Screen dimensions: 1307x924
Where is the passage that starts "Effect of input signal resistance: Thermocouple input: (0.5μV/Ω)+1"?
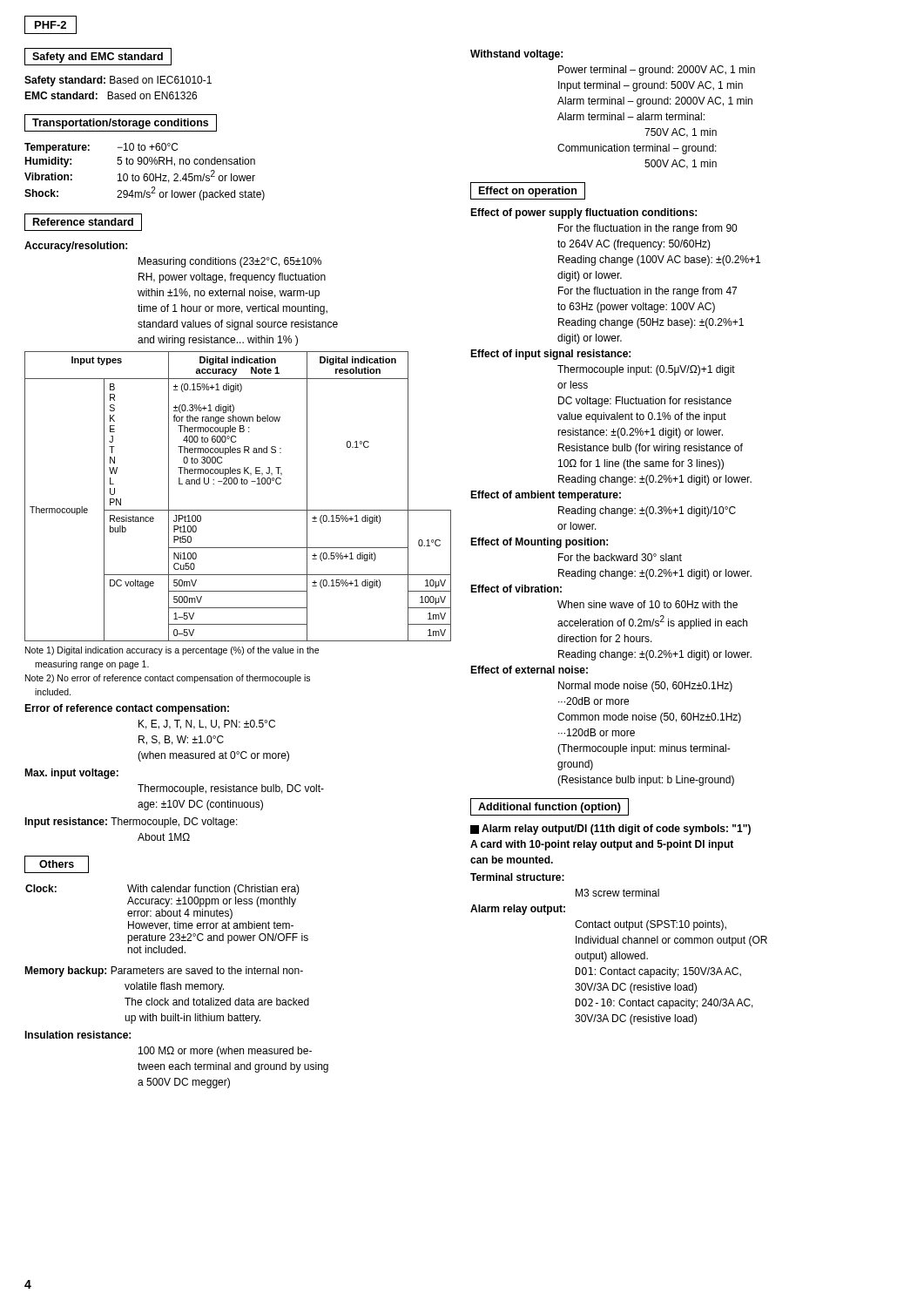tap(687, 416)
